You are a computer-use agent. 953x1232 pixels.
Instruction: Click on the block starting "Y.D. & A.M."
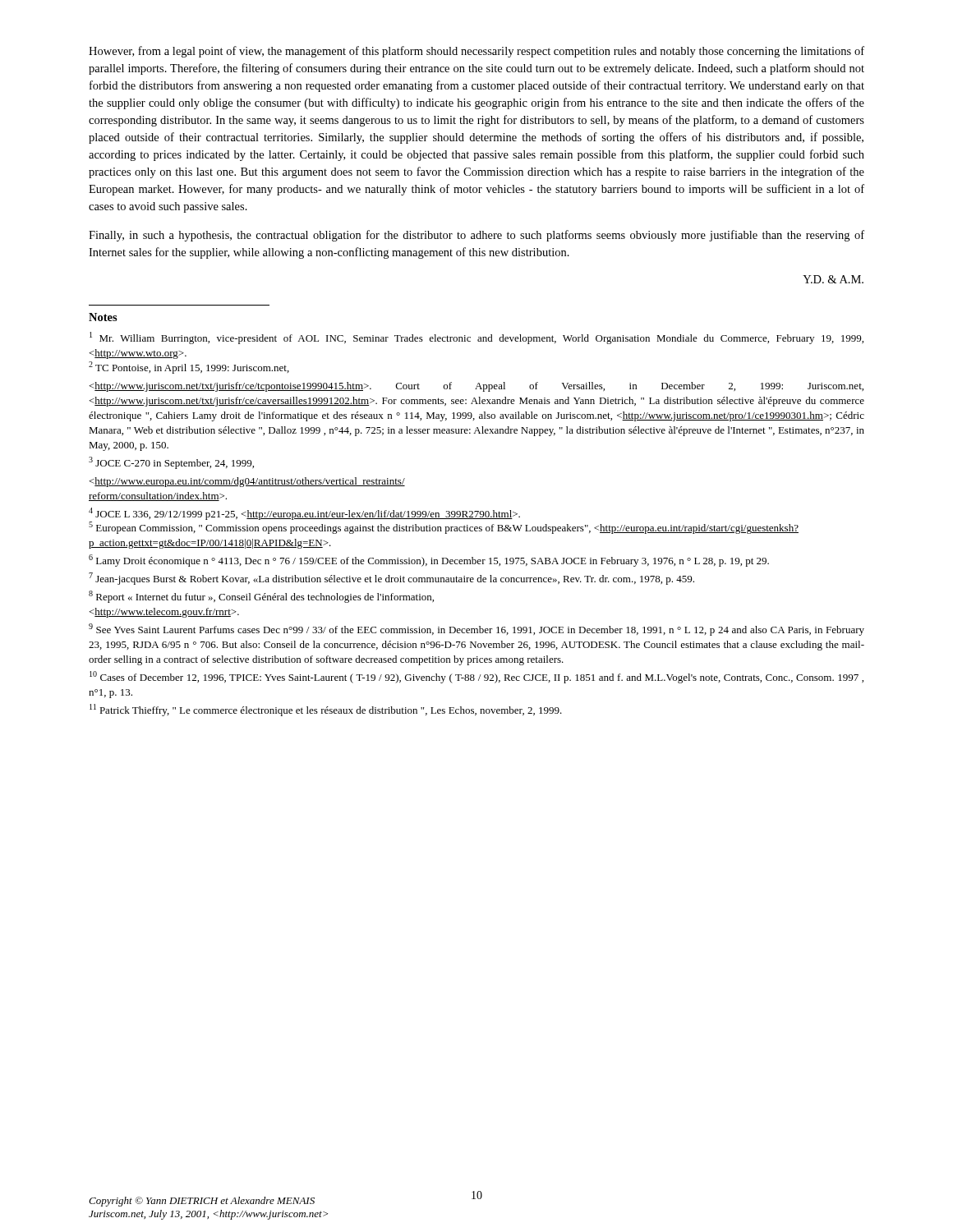(x=834, y=279)
